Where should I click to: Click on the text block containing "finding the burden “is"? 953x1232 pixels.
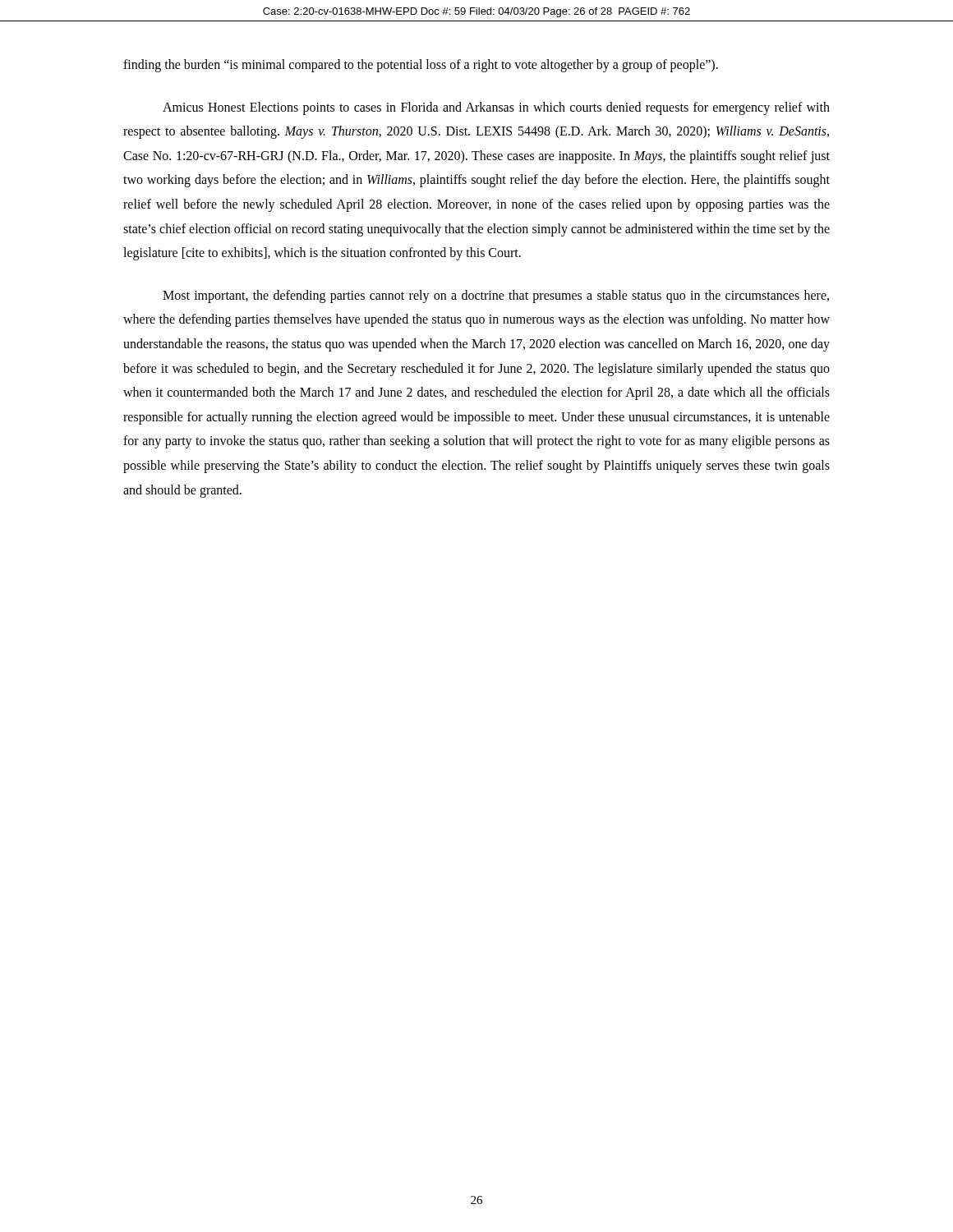pyautogui.click(x=421, y=64)
